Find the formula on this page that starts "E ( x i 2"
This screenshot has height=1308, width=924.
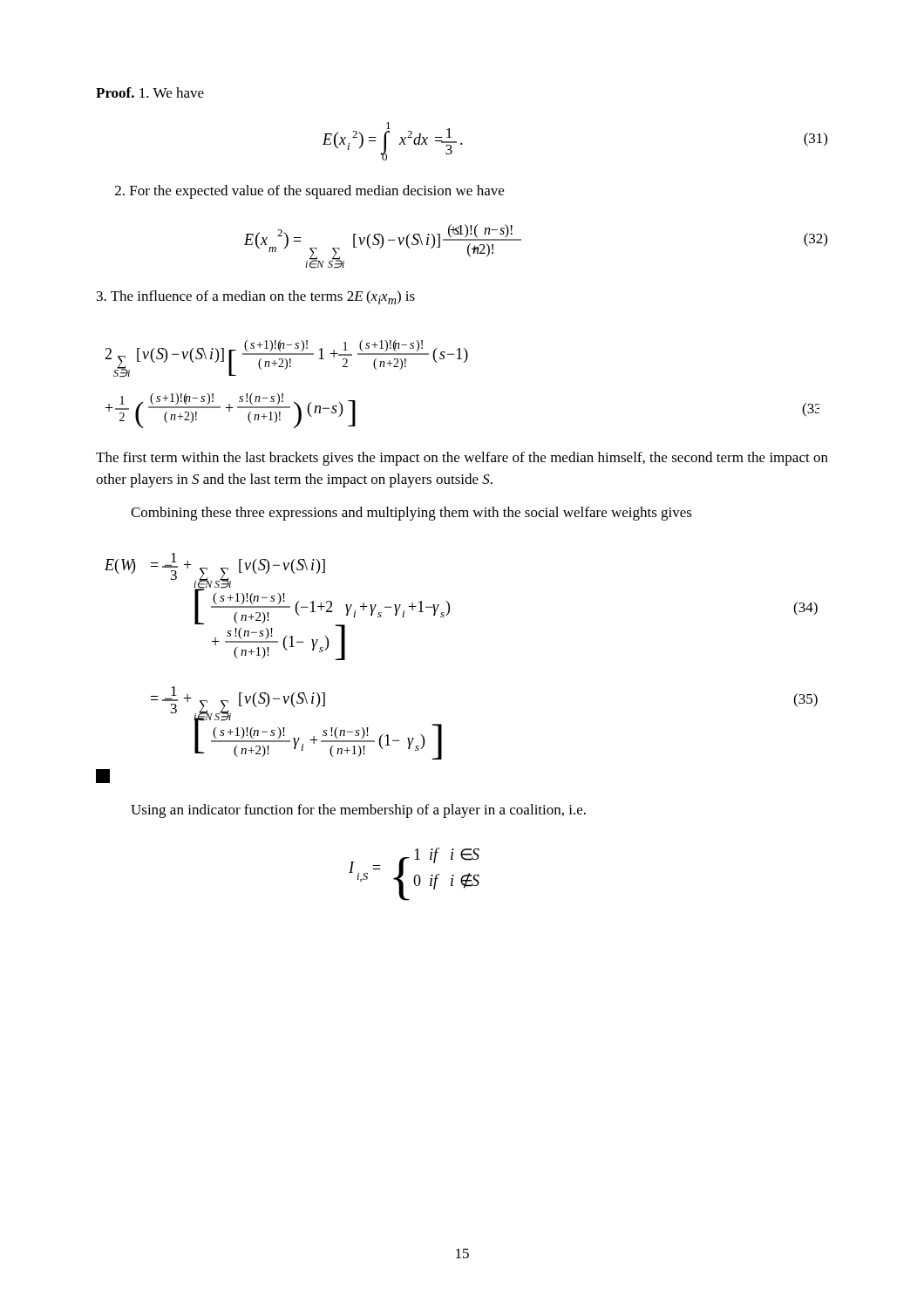click(x=462, y=138)
